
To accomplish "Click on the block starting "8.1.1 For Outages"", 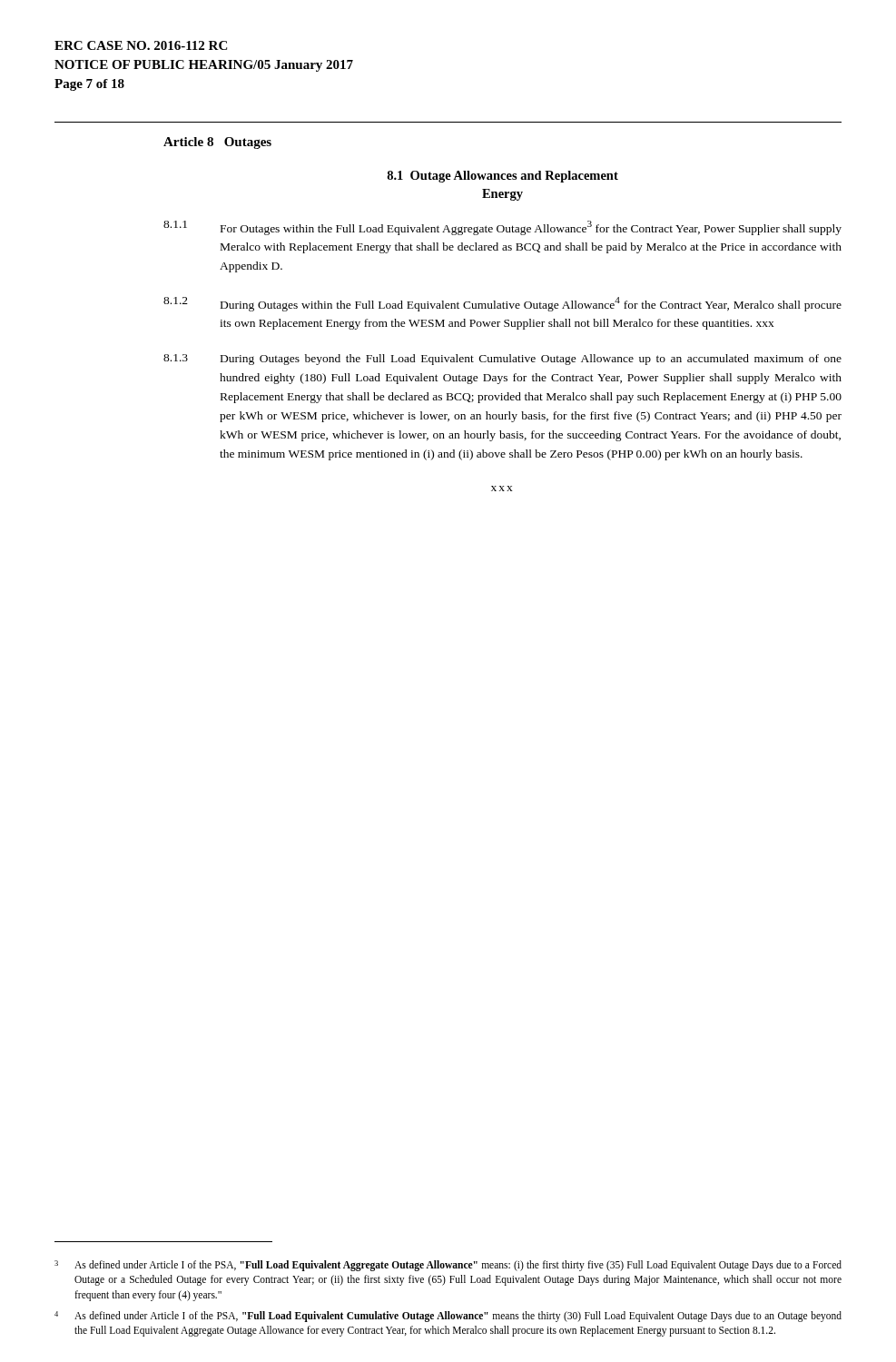I will pyautogui.click(x=502, y=246).
